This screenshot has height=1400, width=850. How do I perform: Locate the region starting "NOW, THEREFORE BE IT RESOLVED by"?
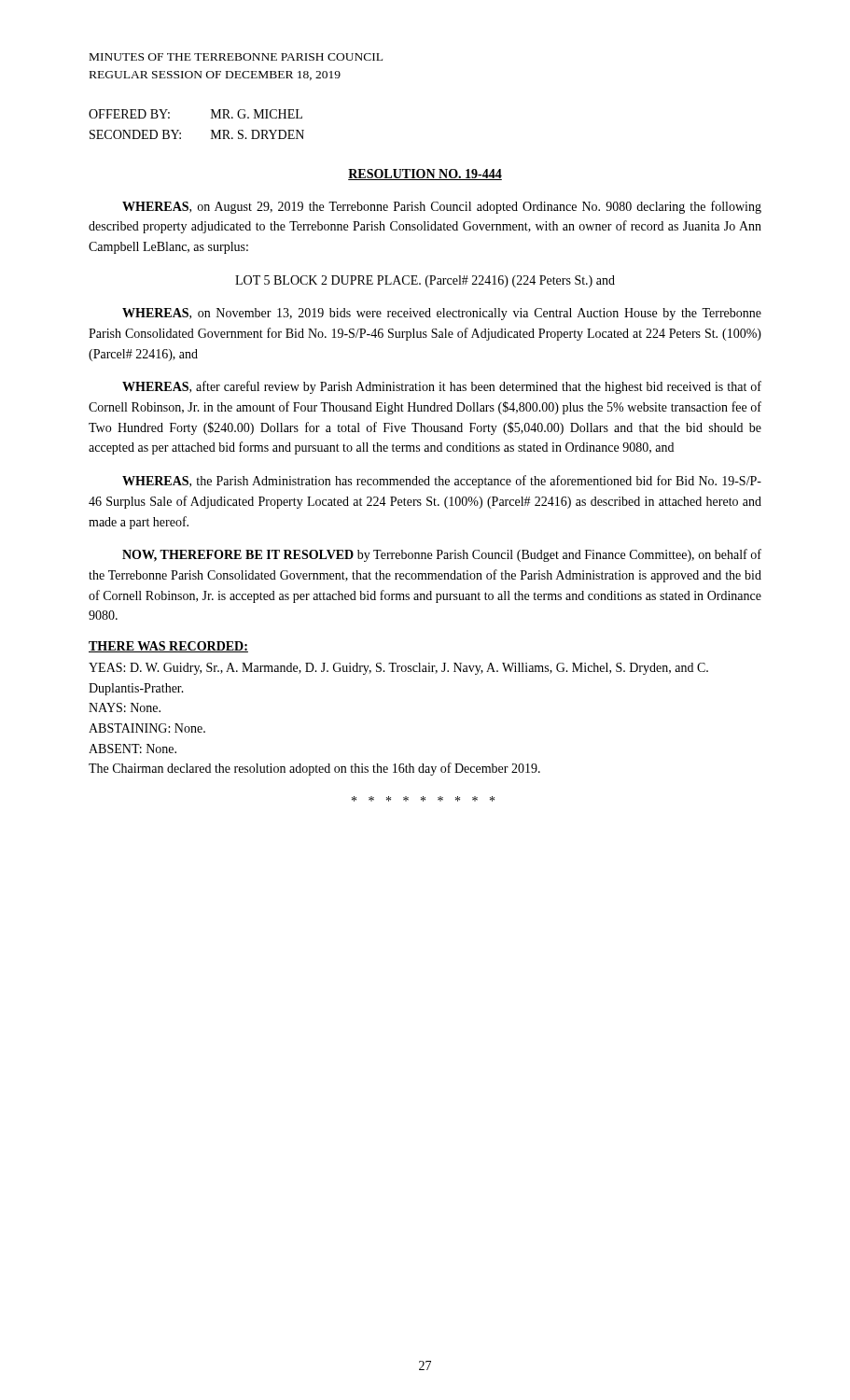pyautogui.click(x=425, y=585)
